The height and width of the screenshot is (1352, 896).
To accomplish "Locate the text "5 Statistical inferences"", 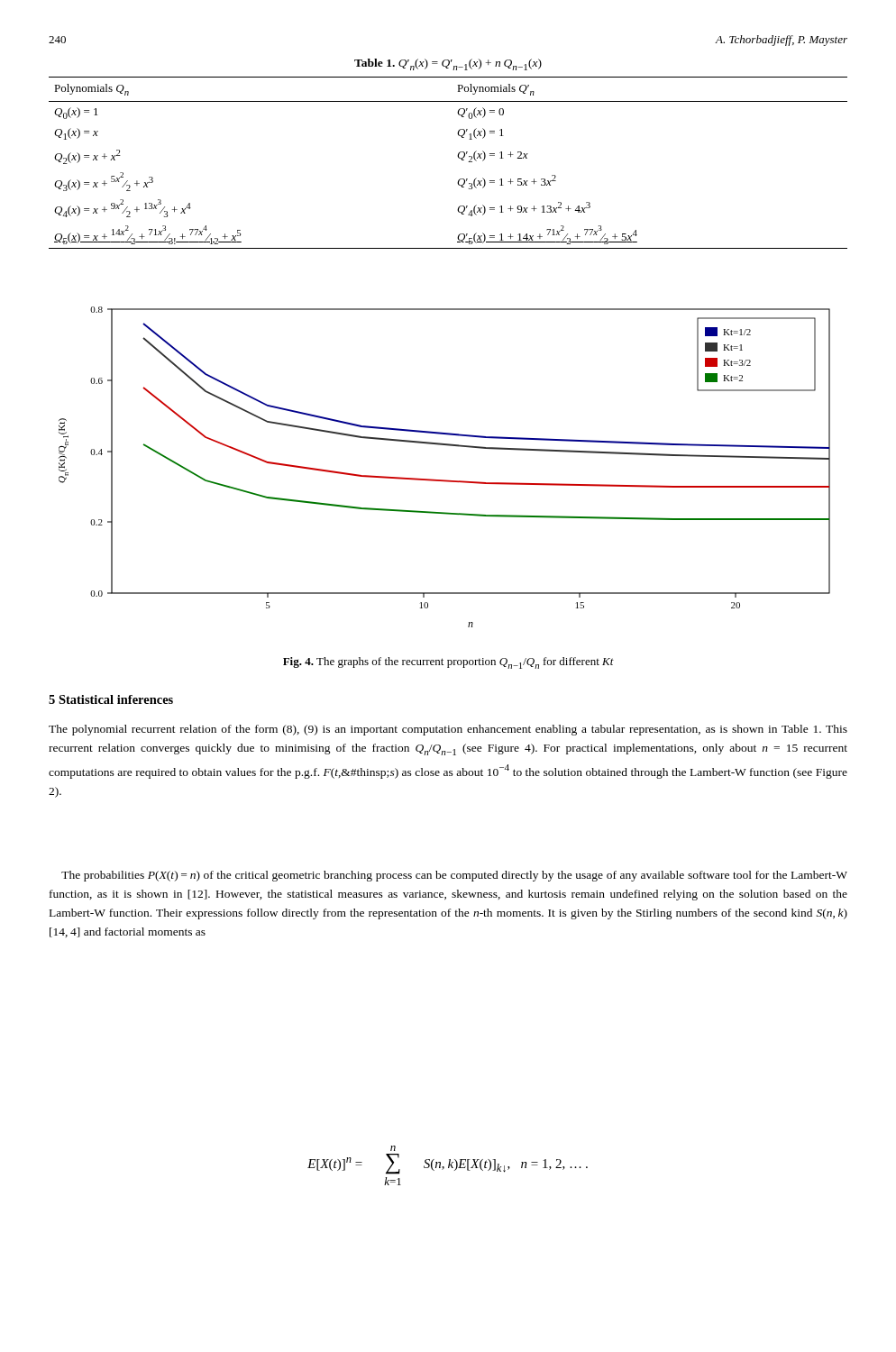I will click(111, 699).
